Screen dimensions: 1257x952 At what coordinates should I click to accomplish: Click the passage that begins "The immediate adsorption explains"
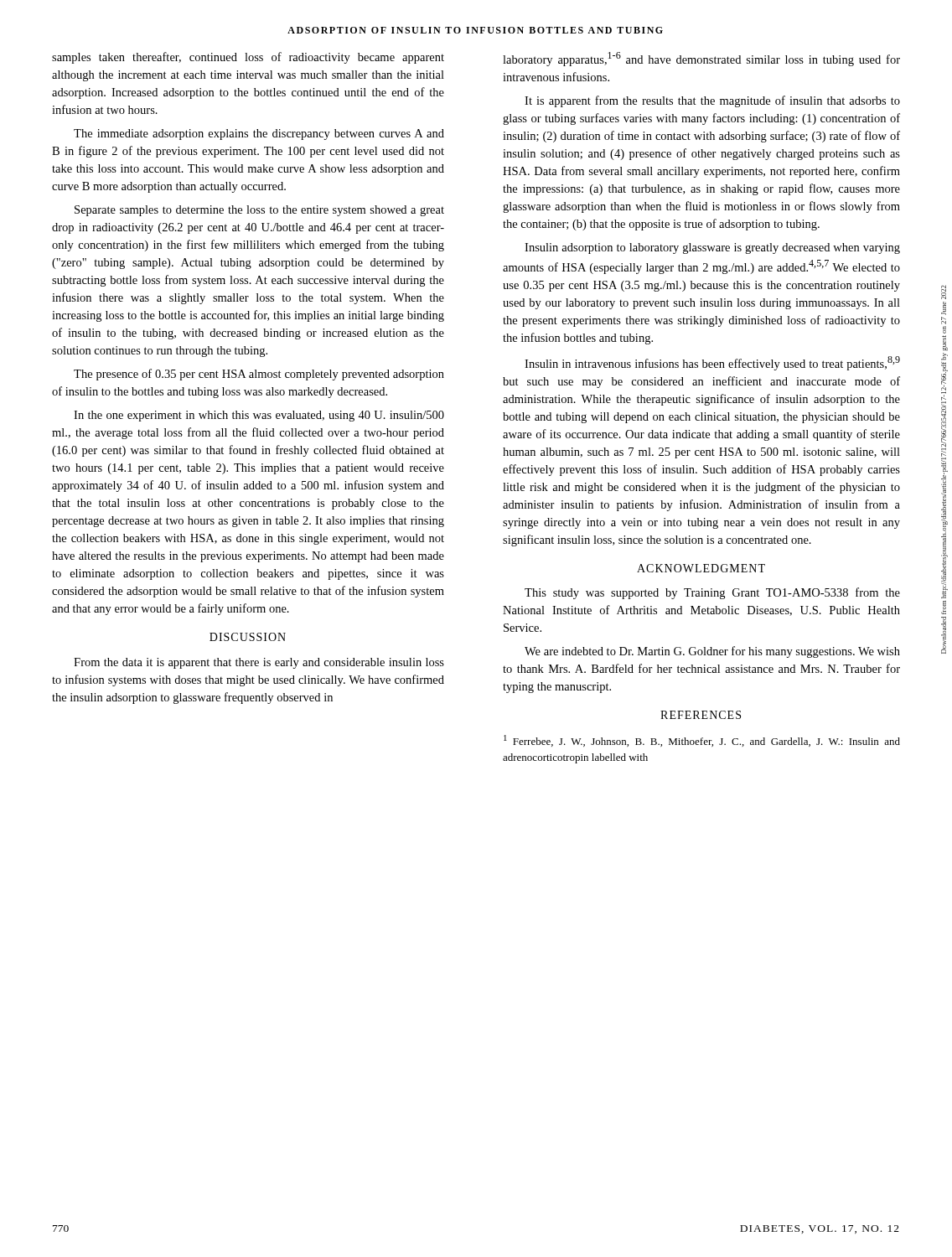(x=248, y=160)
